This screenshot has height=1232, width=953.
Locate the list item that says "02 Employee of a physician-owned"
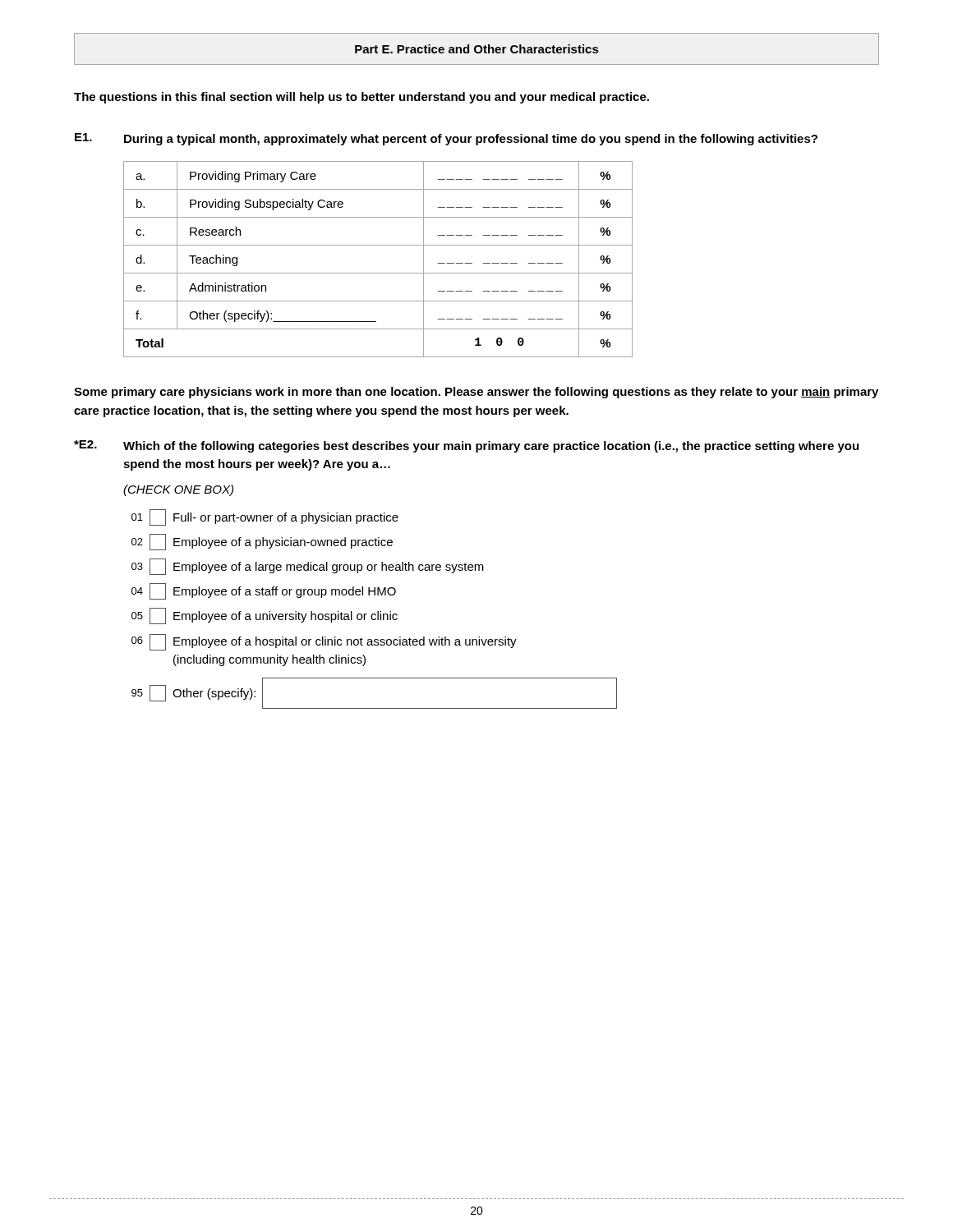[258, 542]
